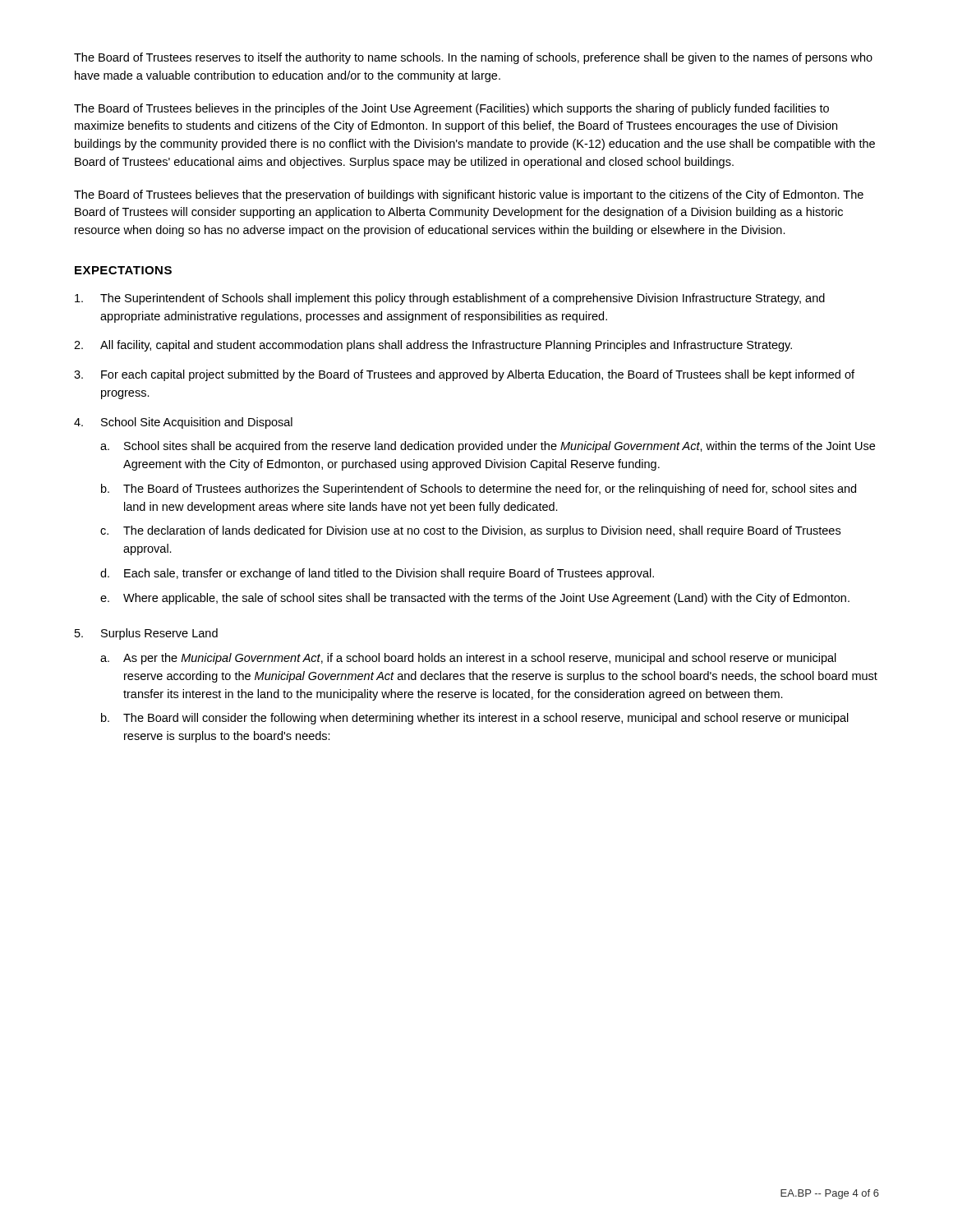Select the section header
The height and width of the screenshot is (1232, 953).
tap(123, 270)
